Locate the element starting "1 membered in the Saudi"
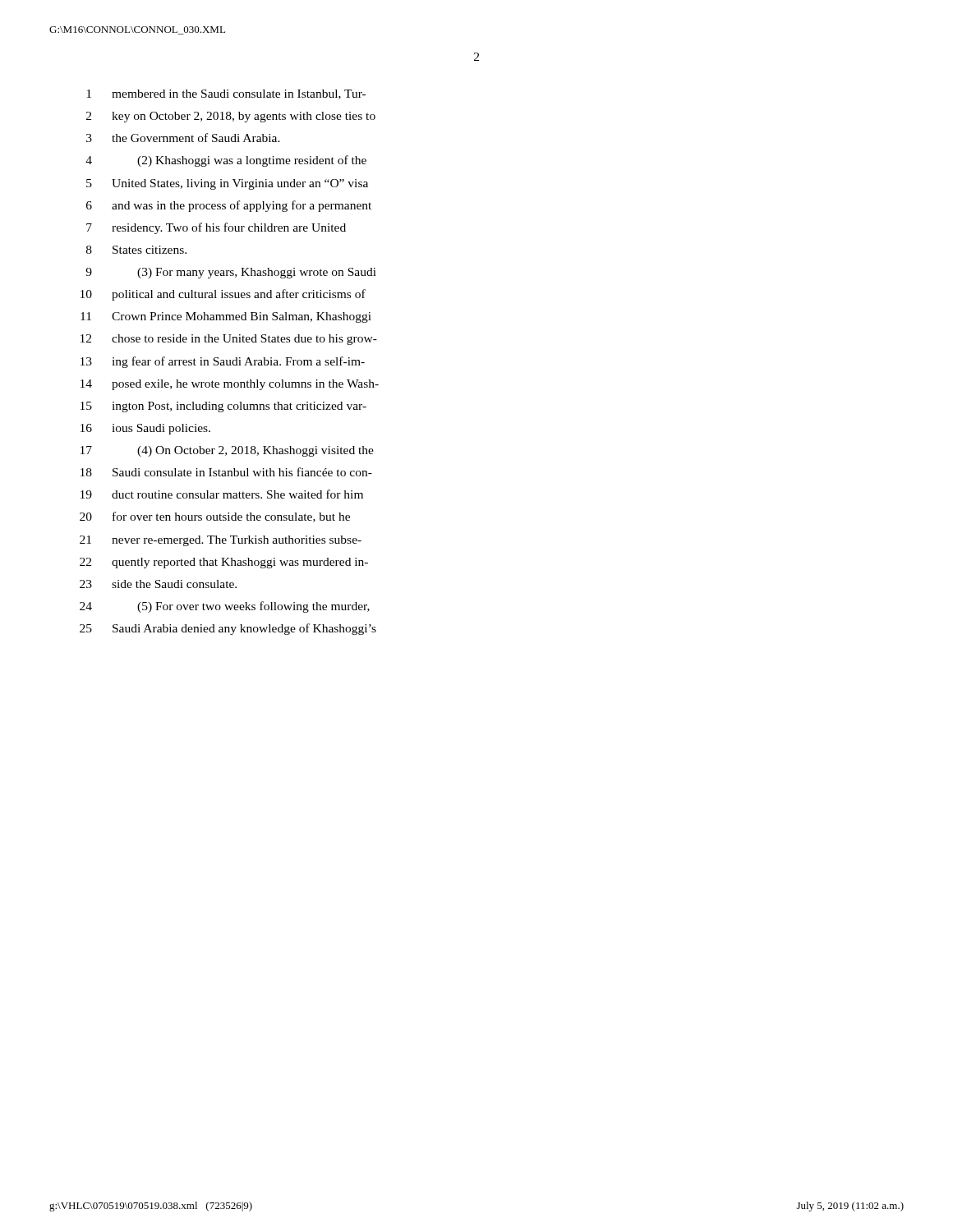 coord(226,94)
